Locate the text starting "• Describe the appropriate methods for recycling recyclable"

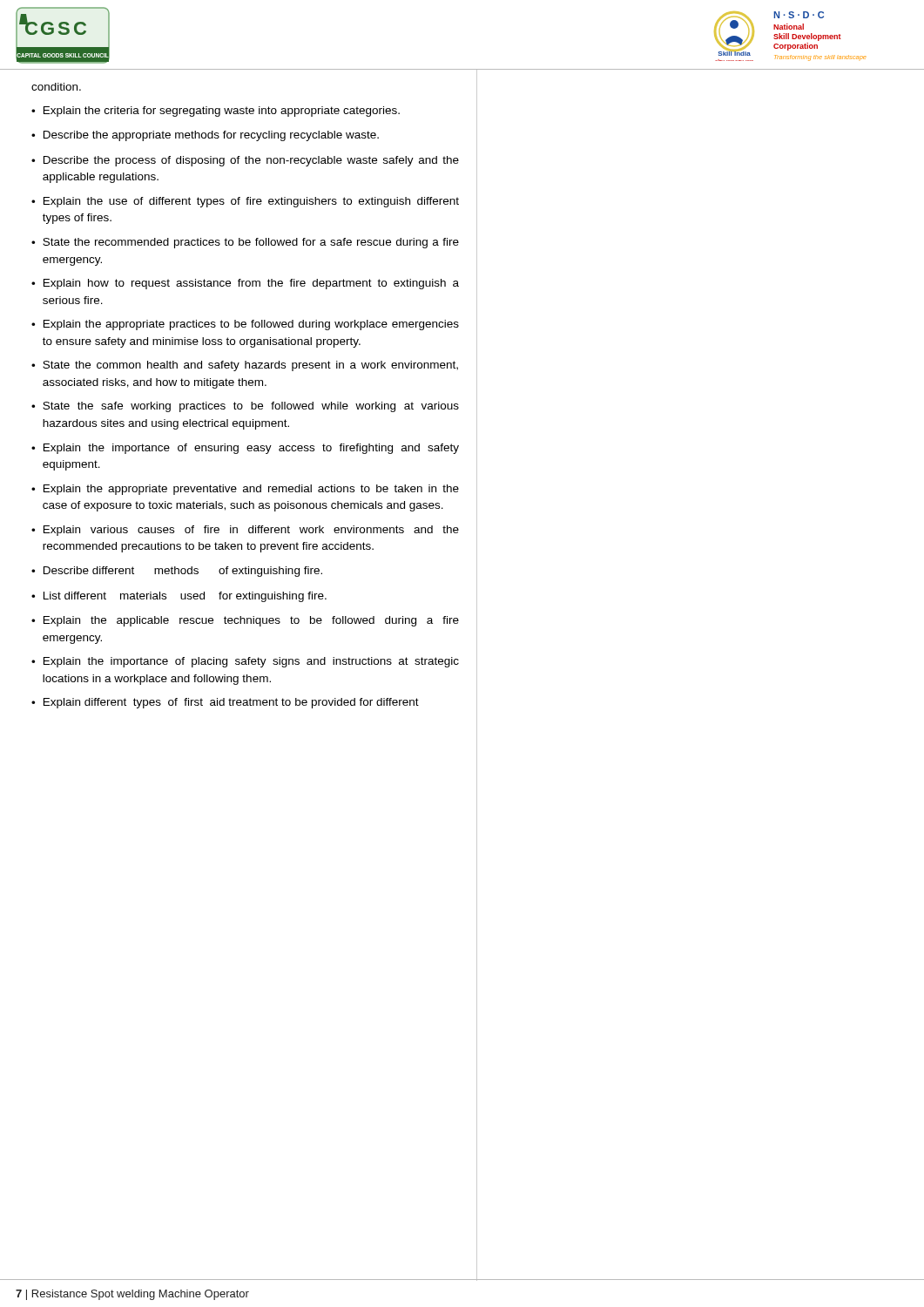pyautogui.click(x=205, y=135)
